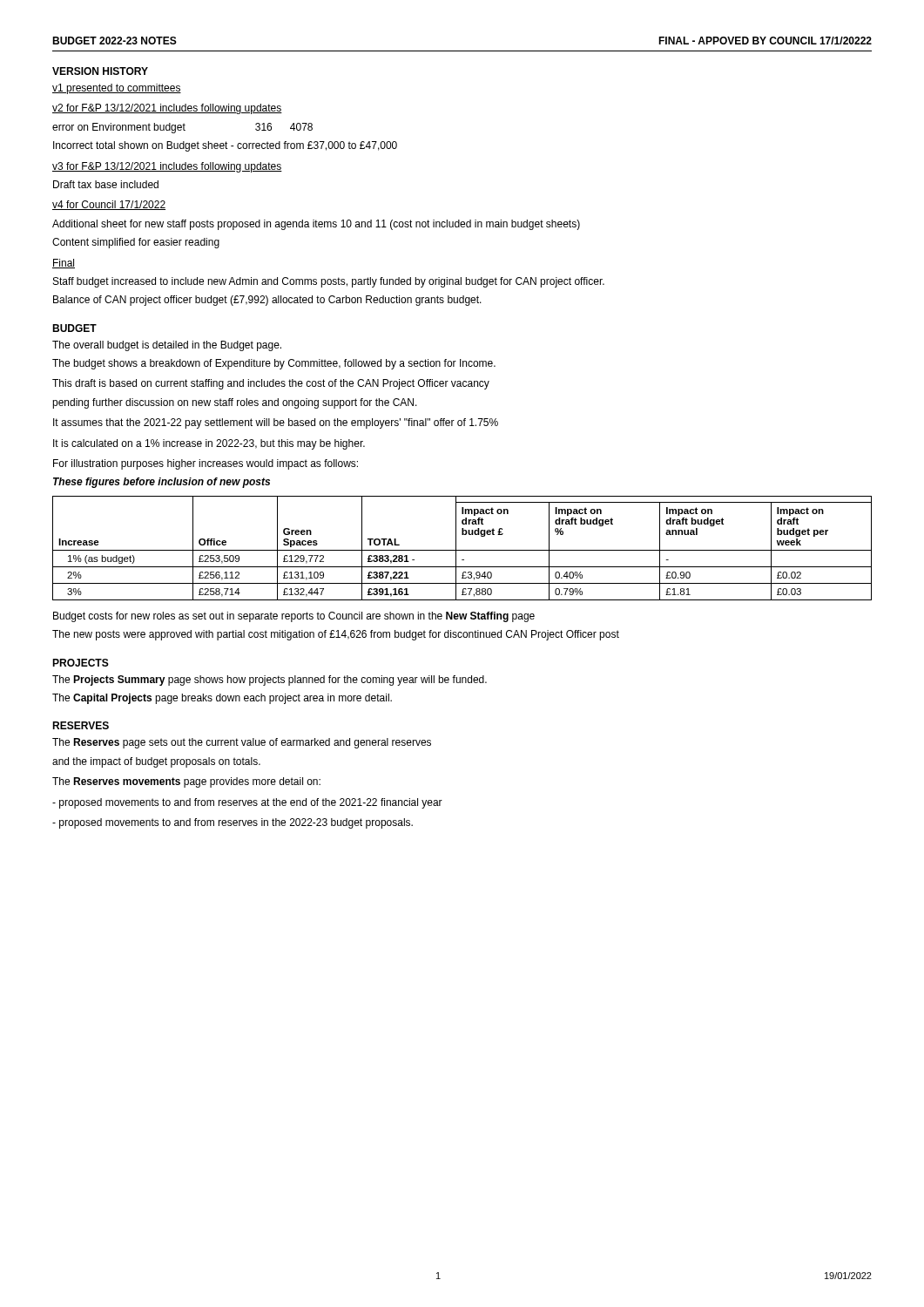Click on the table containing "Impact on draft budget"
The width and height of the screenshot is (924, 1307).
(x=462, y=548)
